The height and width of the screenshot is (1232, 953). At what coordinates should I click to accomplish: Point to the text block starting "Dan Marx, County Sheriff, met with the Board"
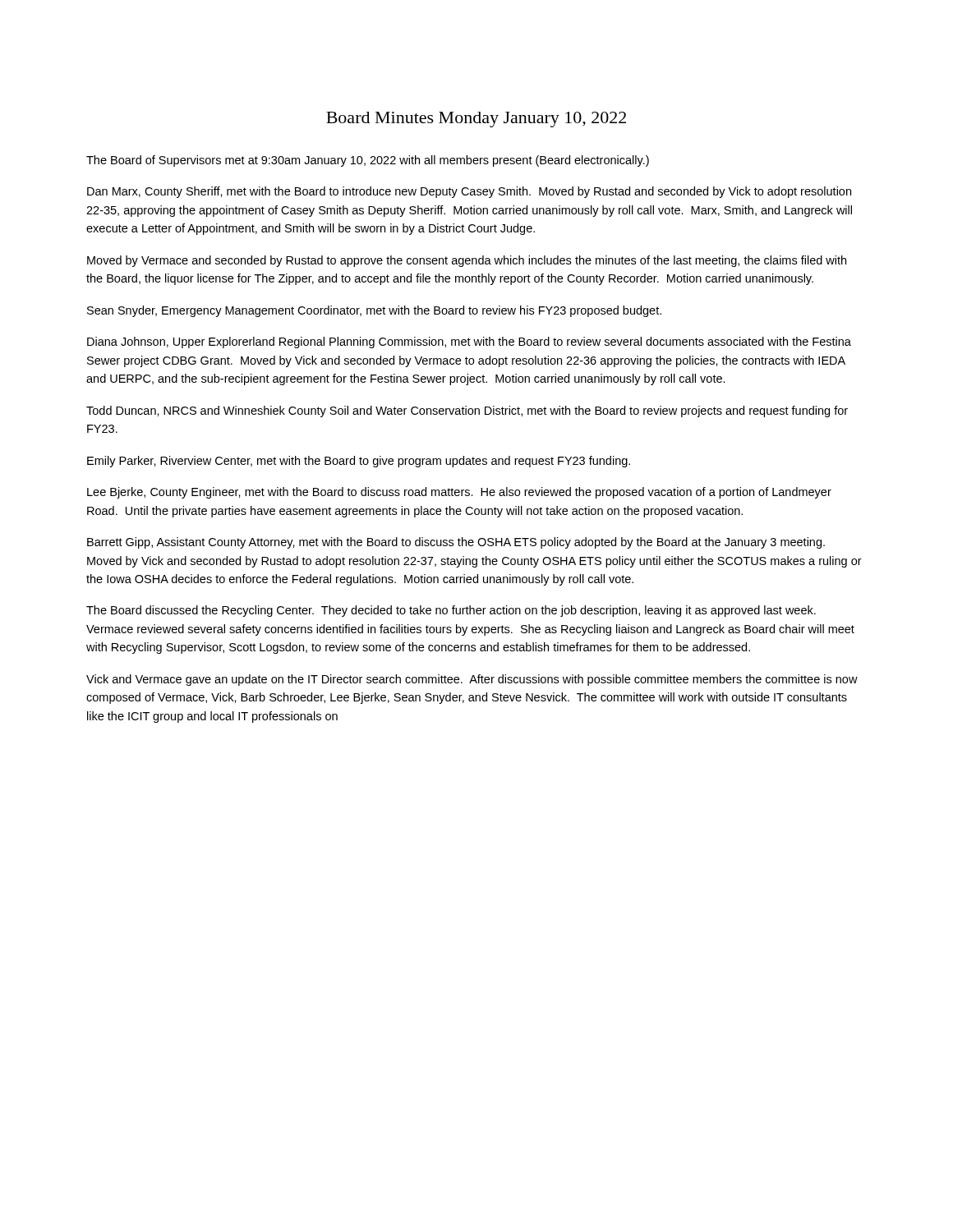pos(470,210)
